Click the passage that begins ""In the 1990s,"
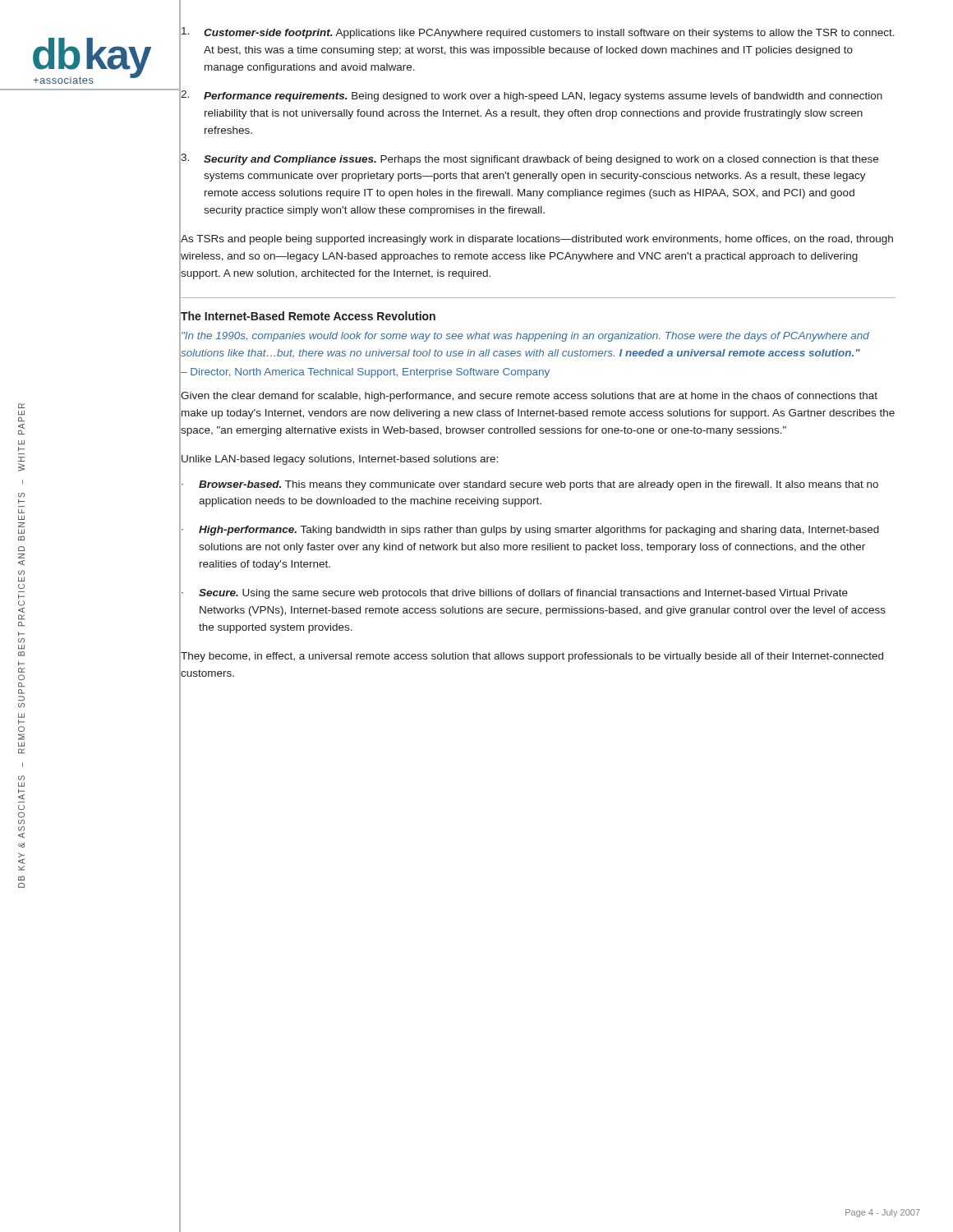Image resolution: width=953 pixels, height=1232 pixels. tap(525, 344)
